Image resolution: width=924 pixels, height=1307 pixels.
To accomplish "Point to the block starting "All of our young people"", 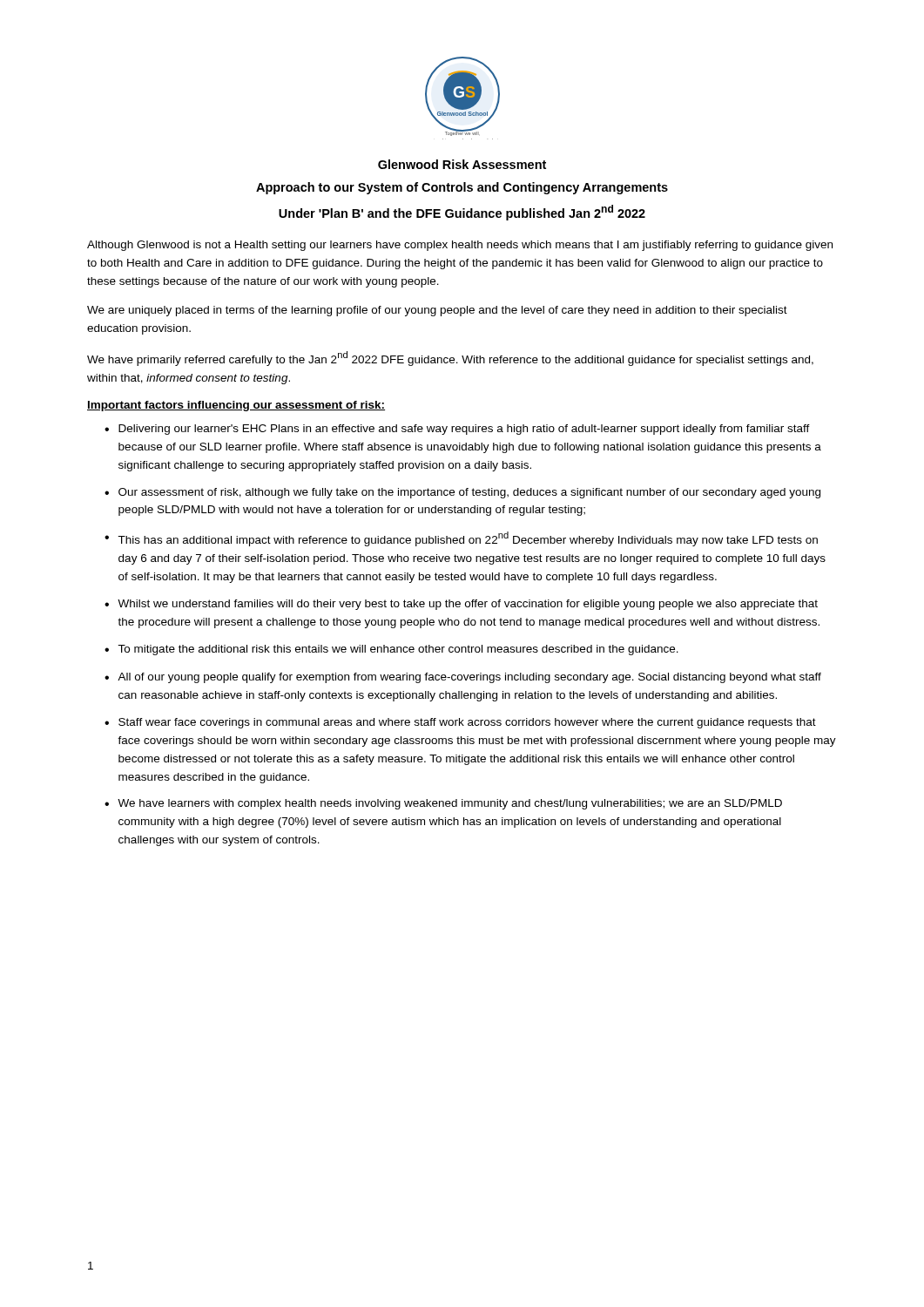I will click(477, 687).
